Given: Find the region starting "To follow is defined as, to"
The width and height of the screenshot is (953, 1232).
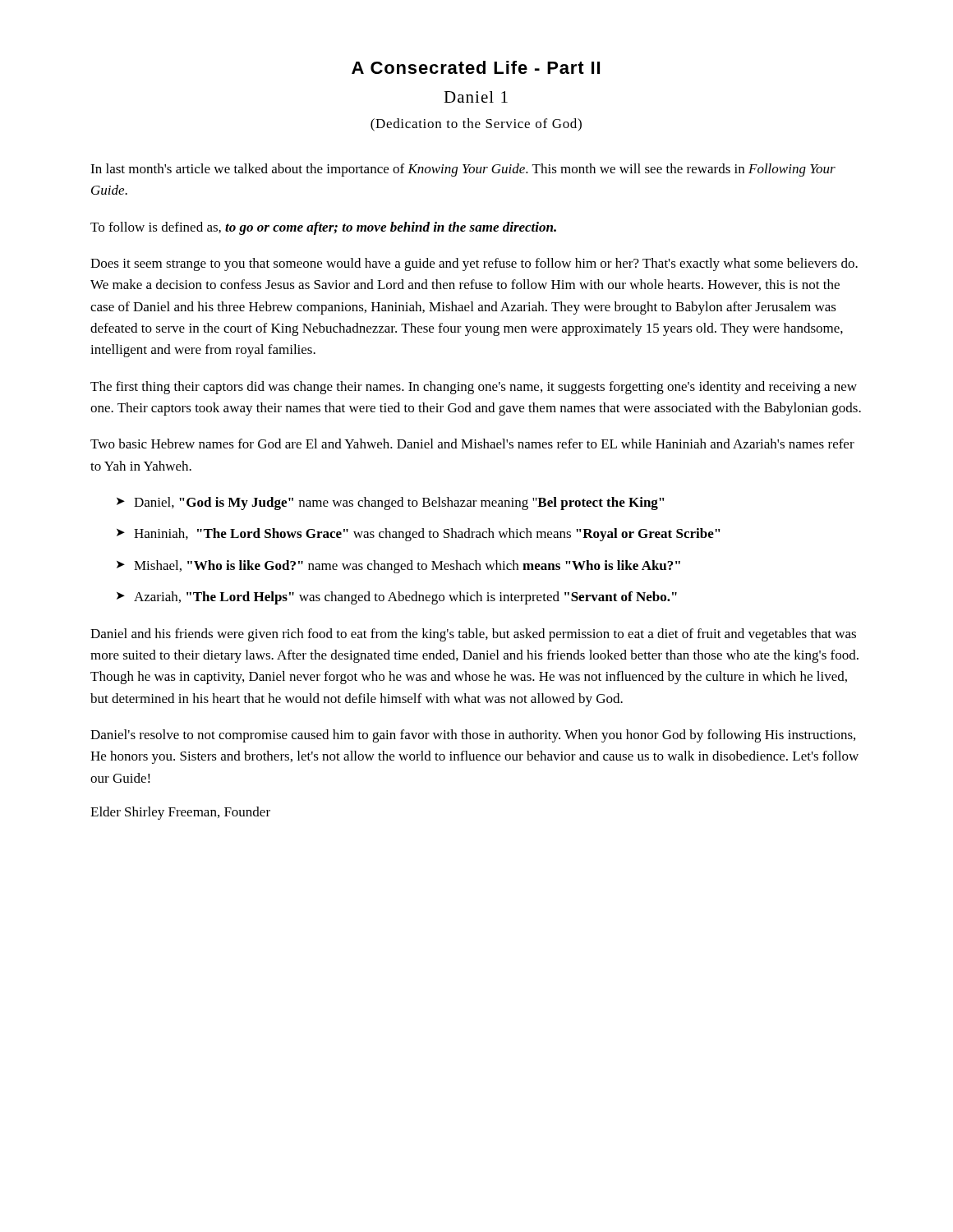Looking at the screenshot, I should [324, 227].
